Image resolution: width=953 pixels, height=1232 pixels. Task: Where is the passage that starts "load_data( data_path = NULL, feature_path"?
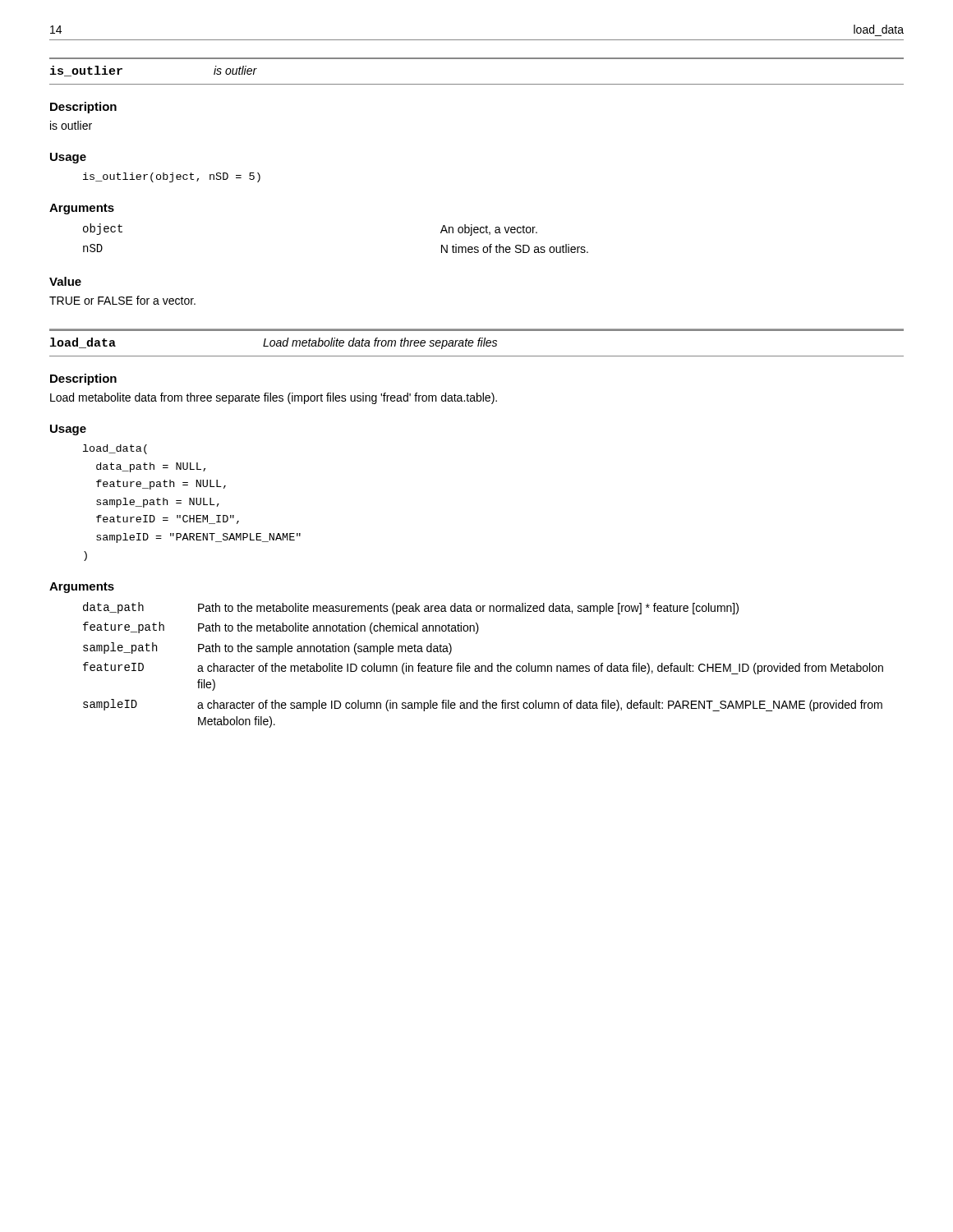click(192, 502)
